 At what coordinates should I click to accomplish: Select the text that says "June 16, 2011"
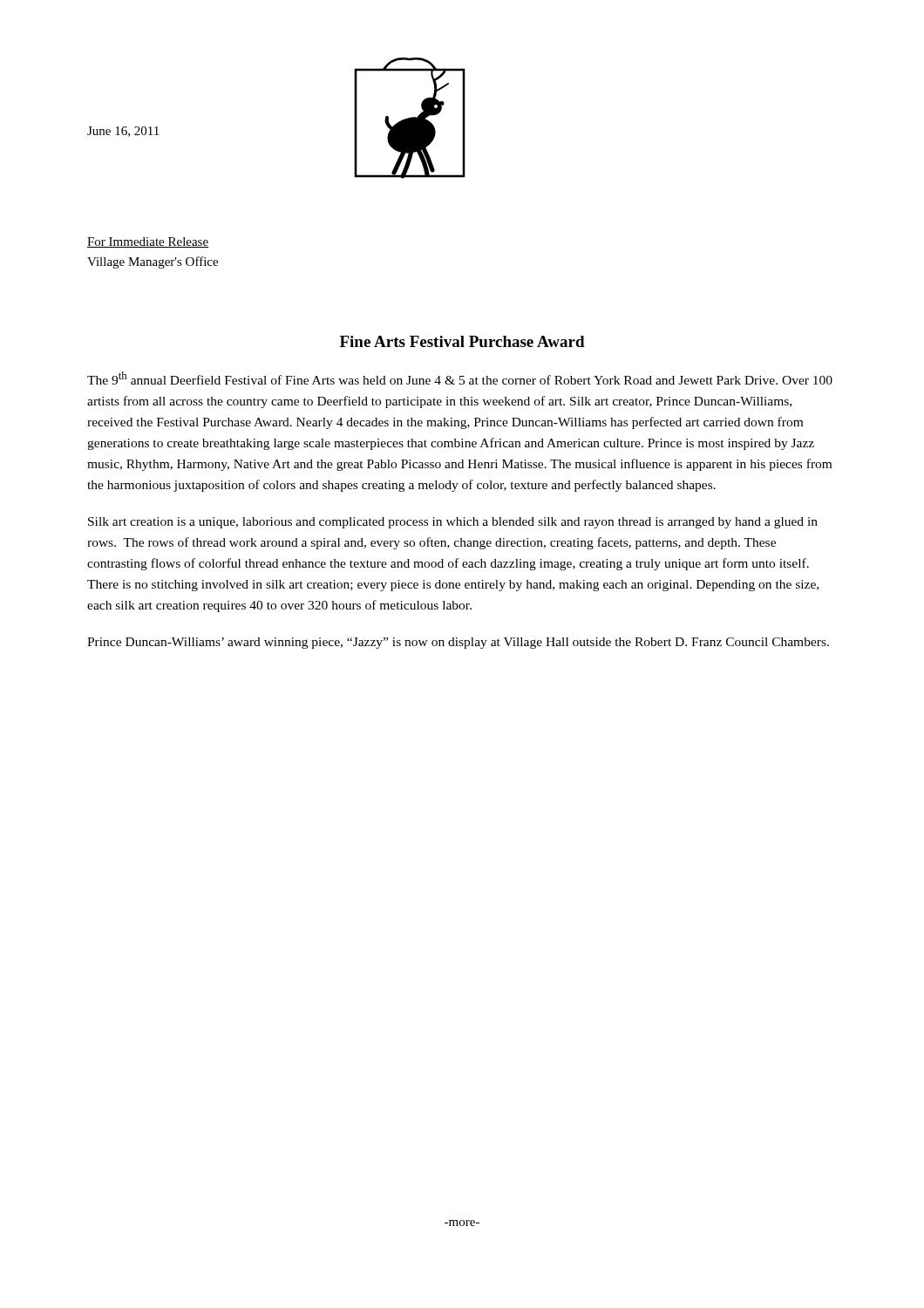(123, 131)
